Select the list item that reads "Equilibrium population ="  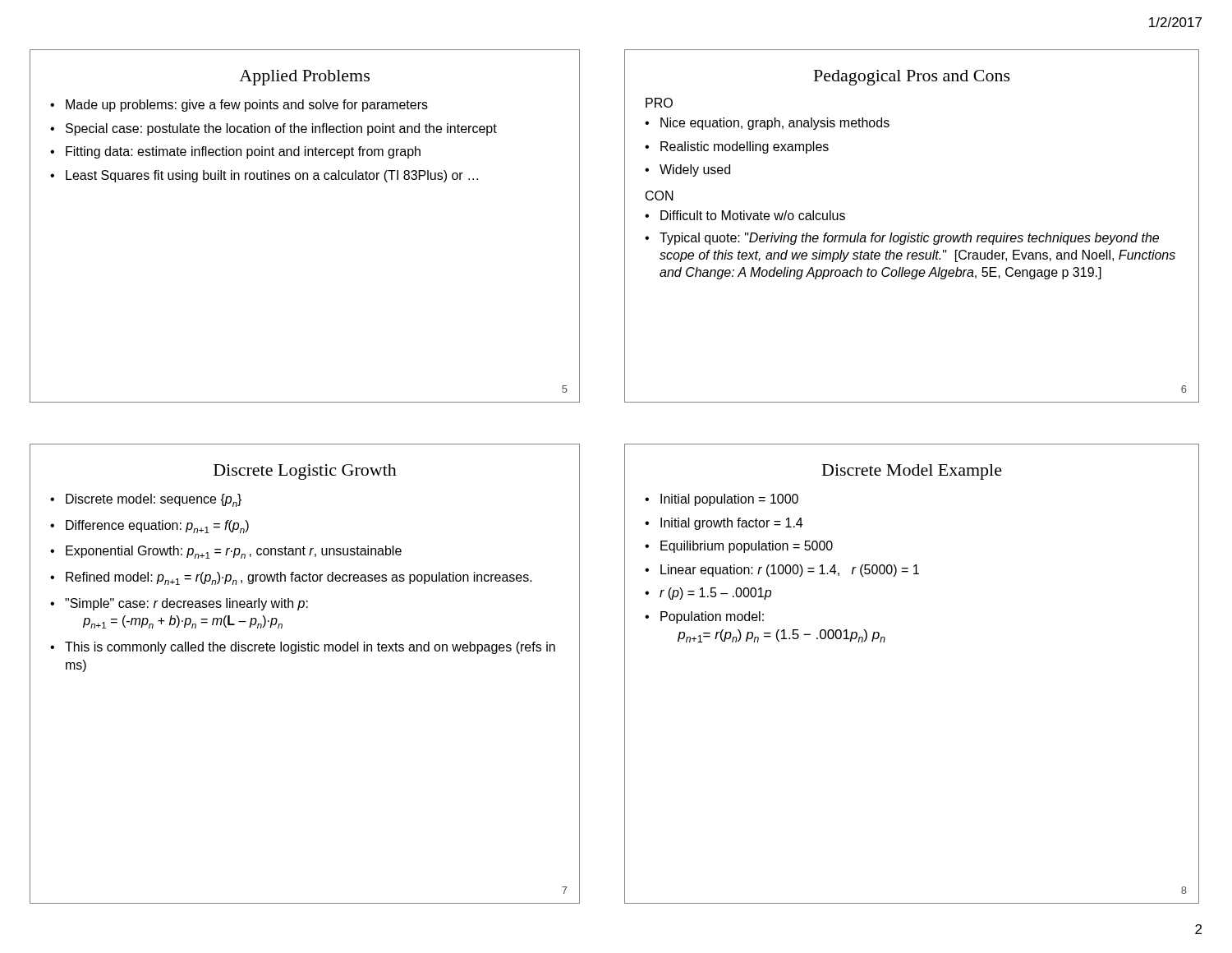coord(739,547)
